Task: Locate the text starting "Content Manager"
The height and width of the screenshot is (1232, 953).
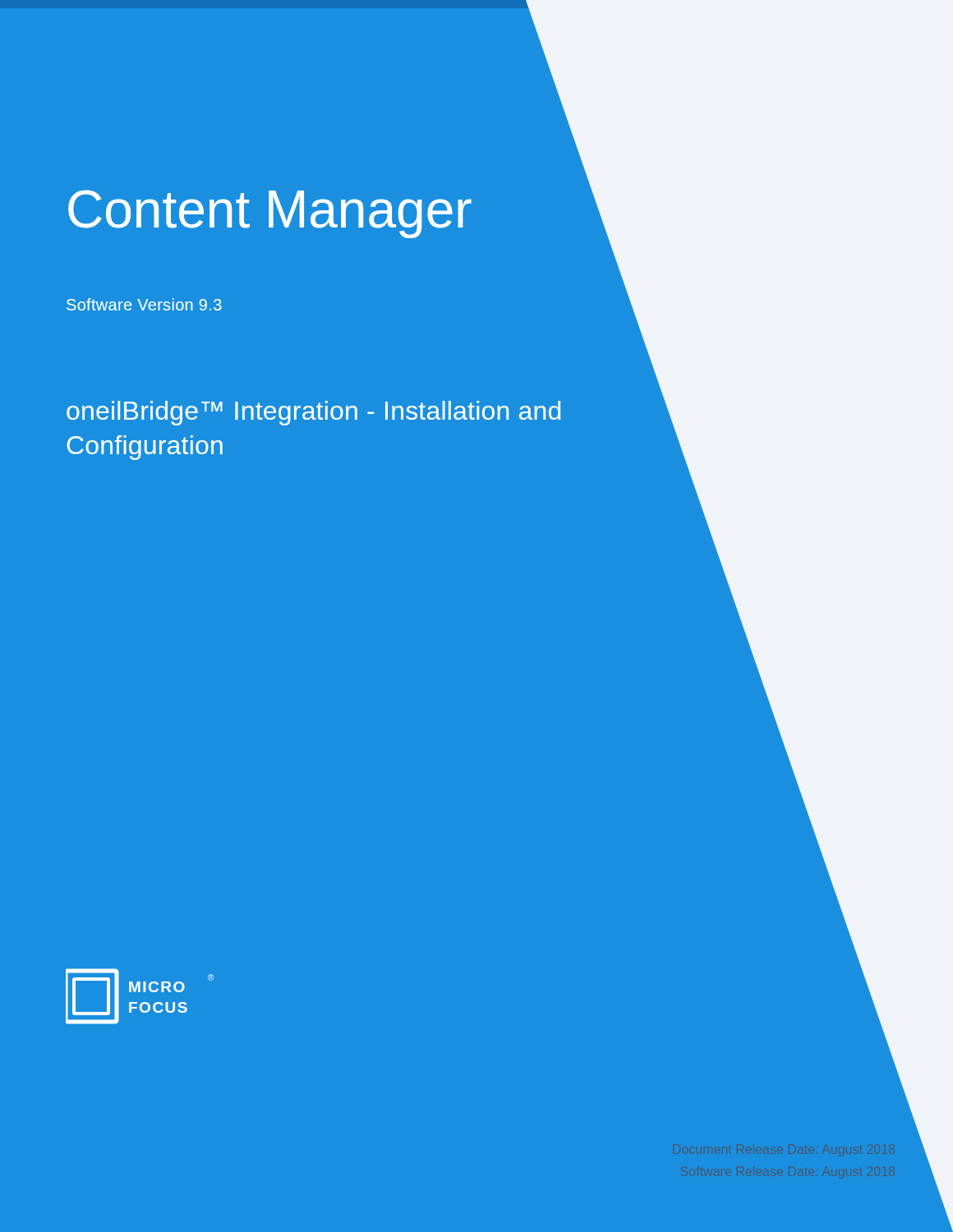Action: 269,210
